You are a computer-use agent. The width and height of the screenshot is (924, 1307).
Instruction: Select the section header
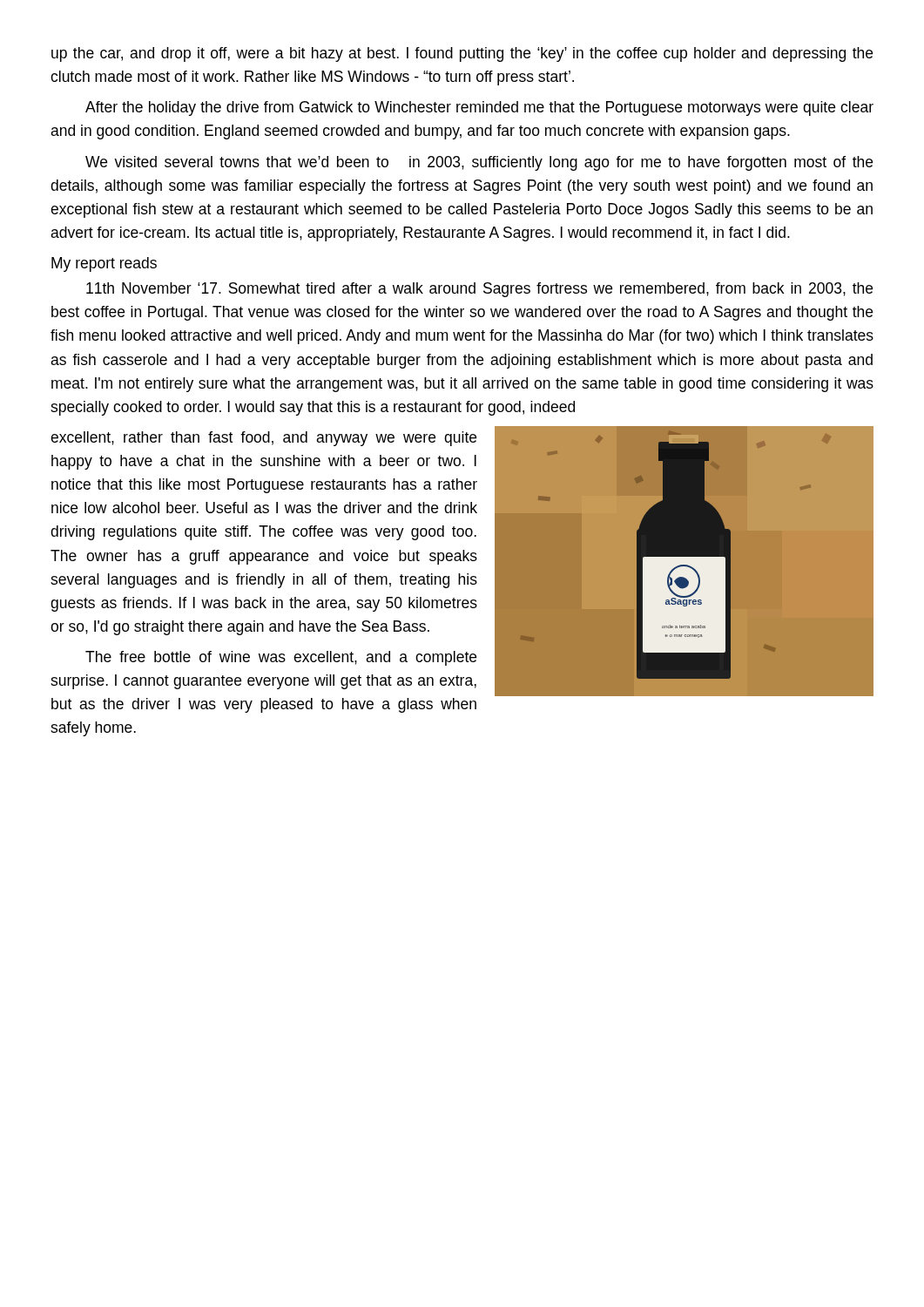[x=104, y=263]
